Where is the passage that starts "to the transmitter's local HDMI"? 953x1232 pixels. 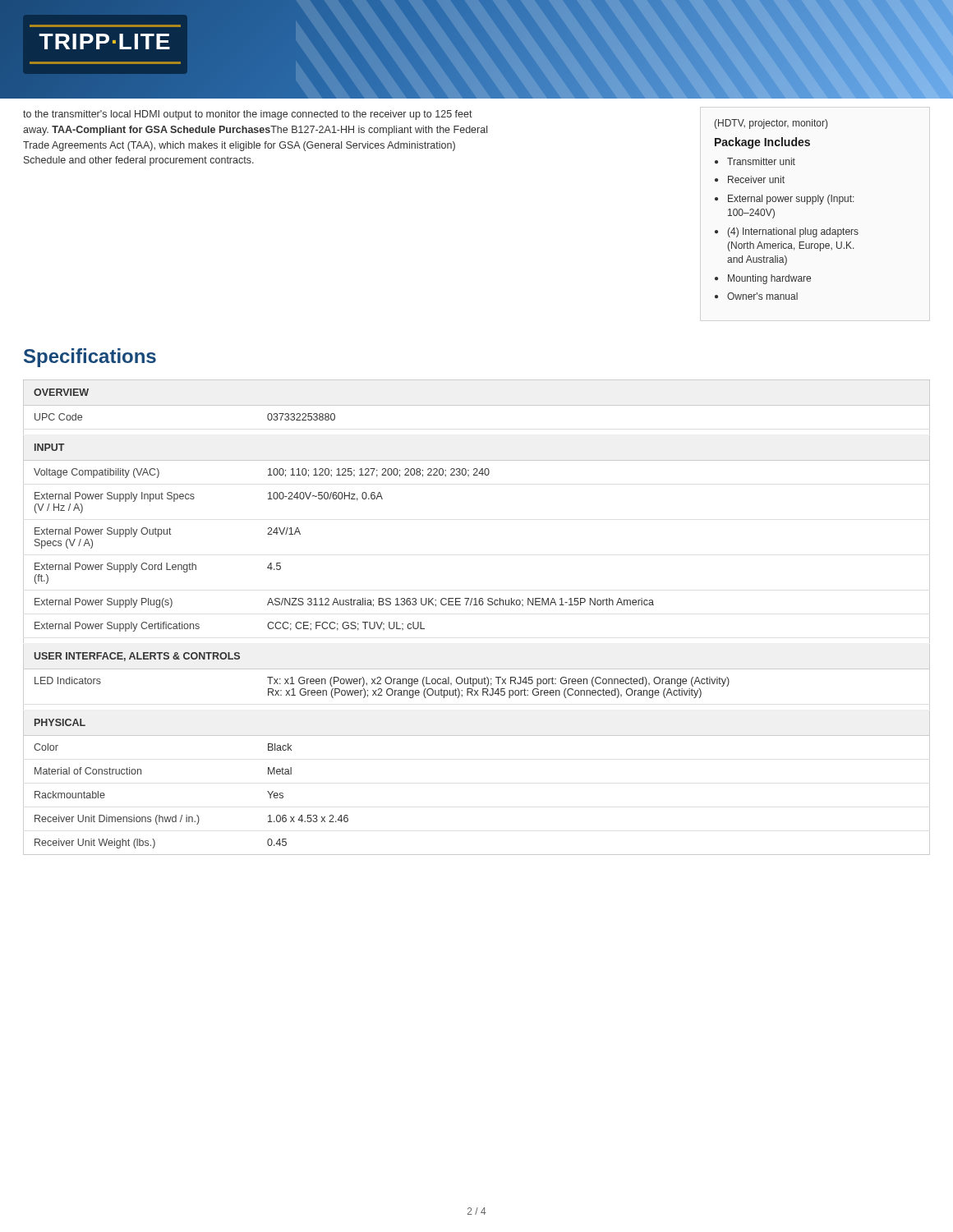tap(261, 138)
